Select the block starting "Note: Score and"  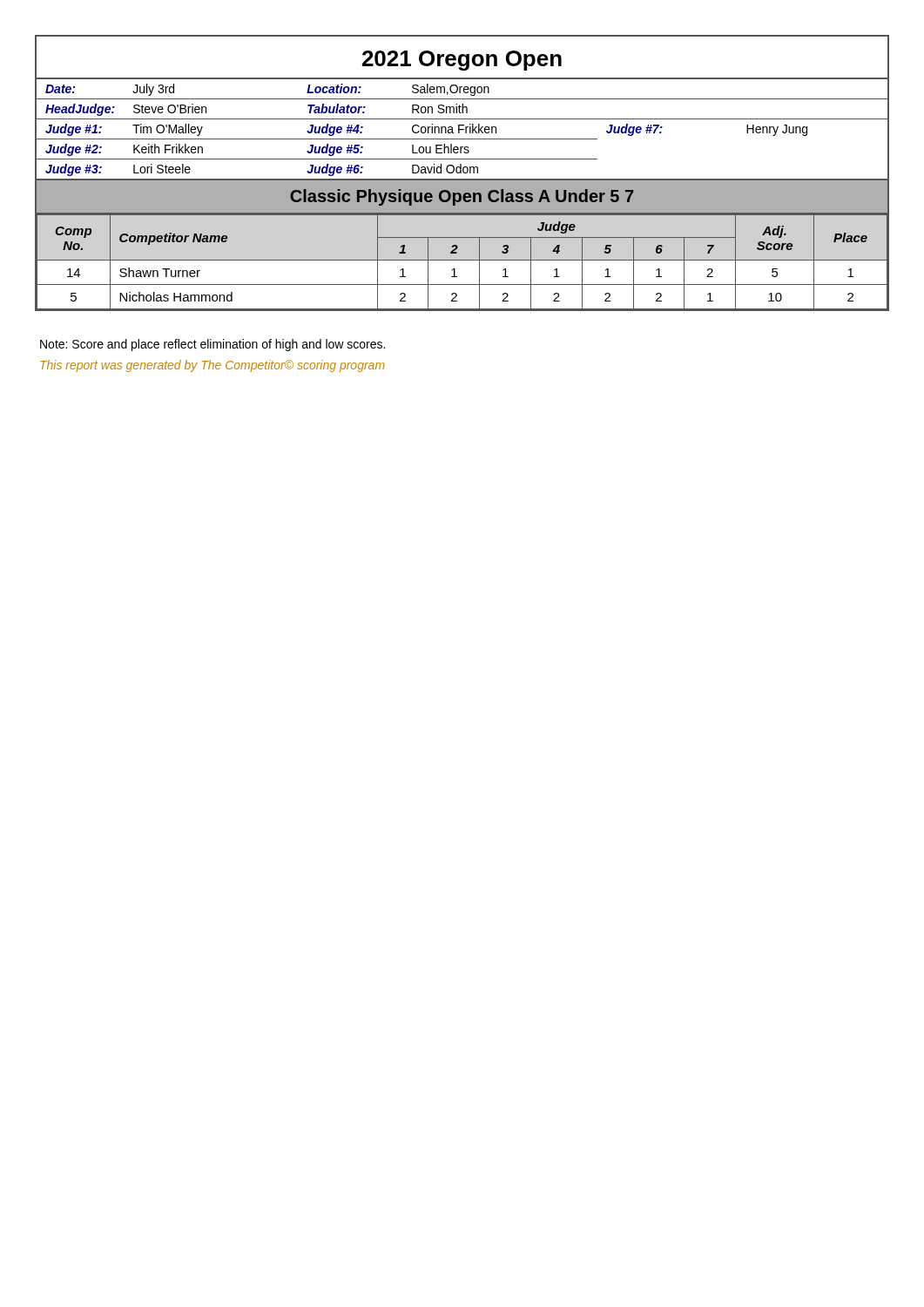click(213, 344)
